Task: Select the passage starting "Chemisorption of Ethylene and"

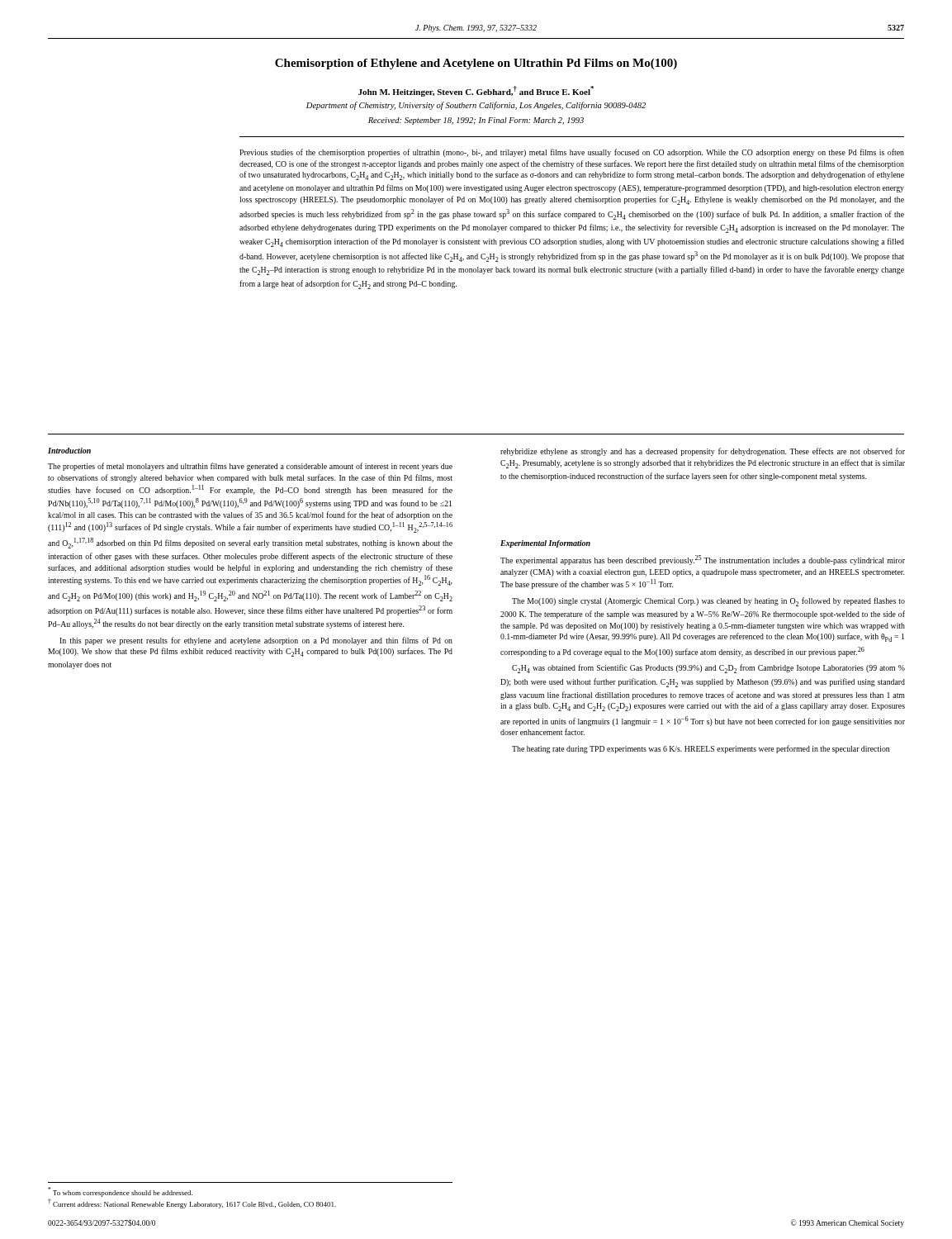Action: (x=476, y=63)
